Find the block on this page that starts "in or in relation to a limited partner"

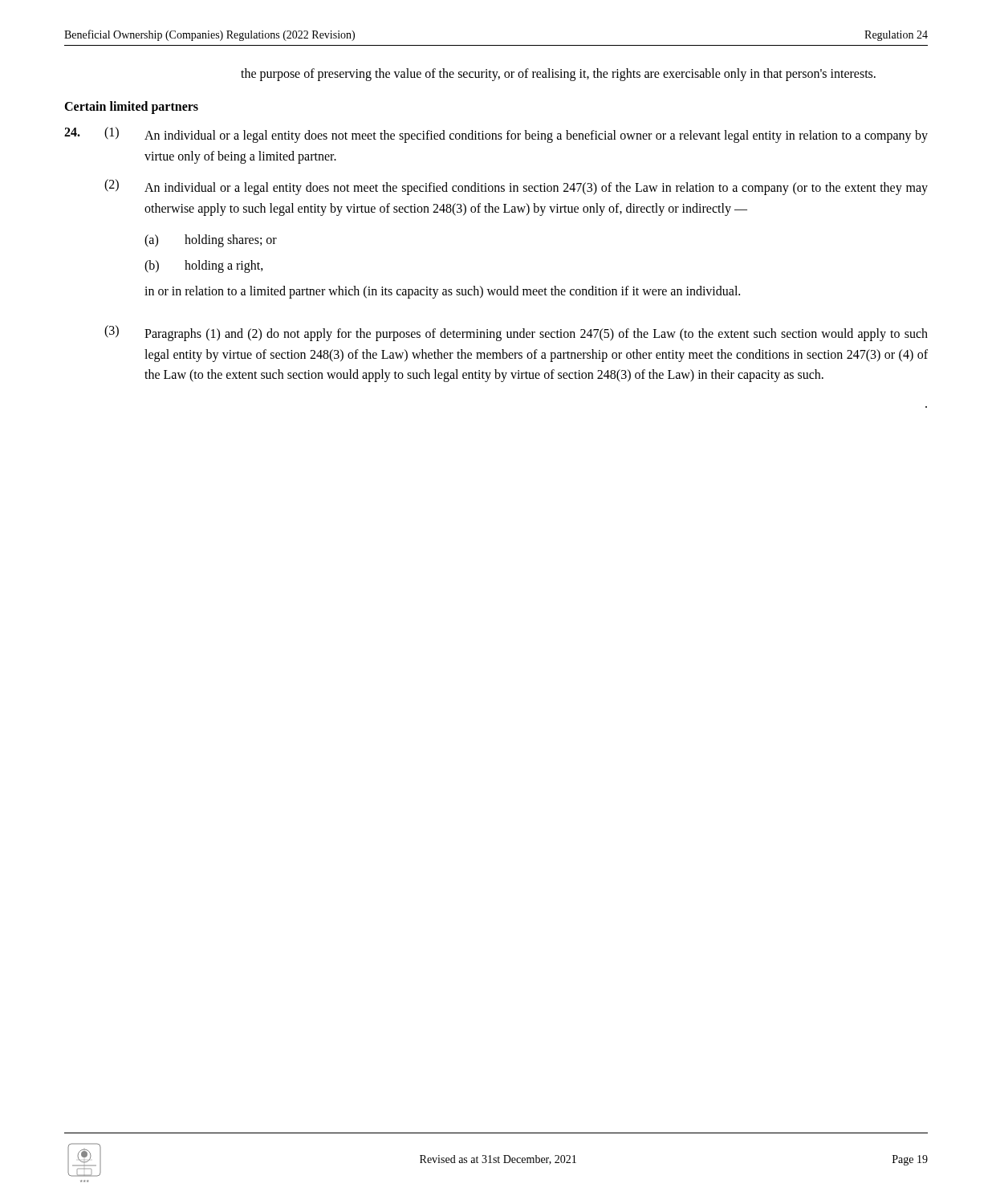(x=443, y=291)
